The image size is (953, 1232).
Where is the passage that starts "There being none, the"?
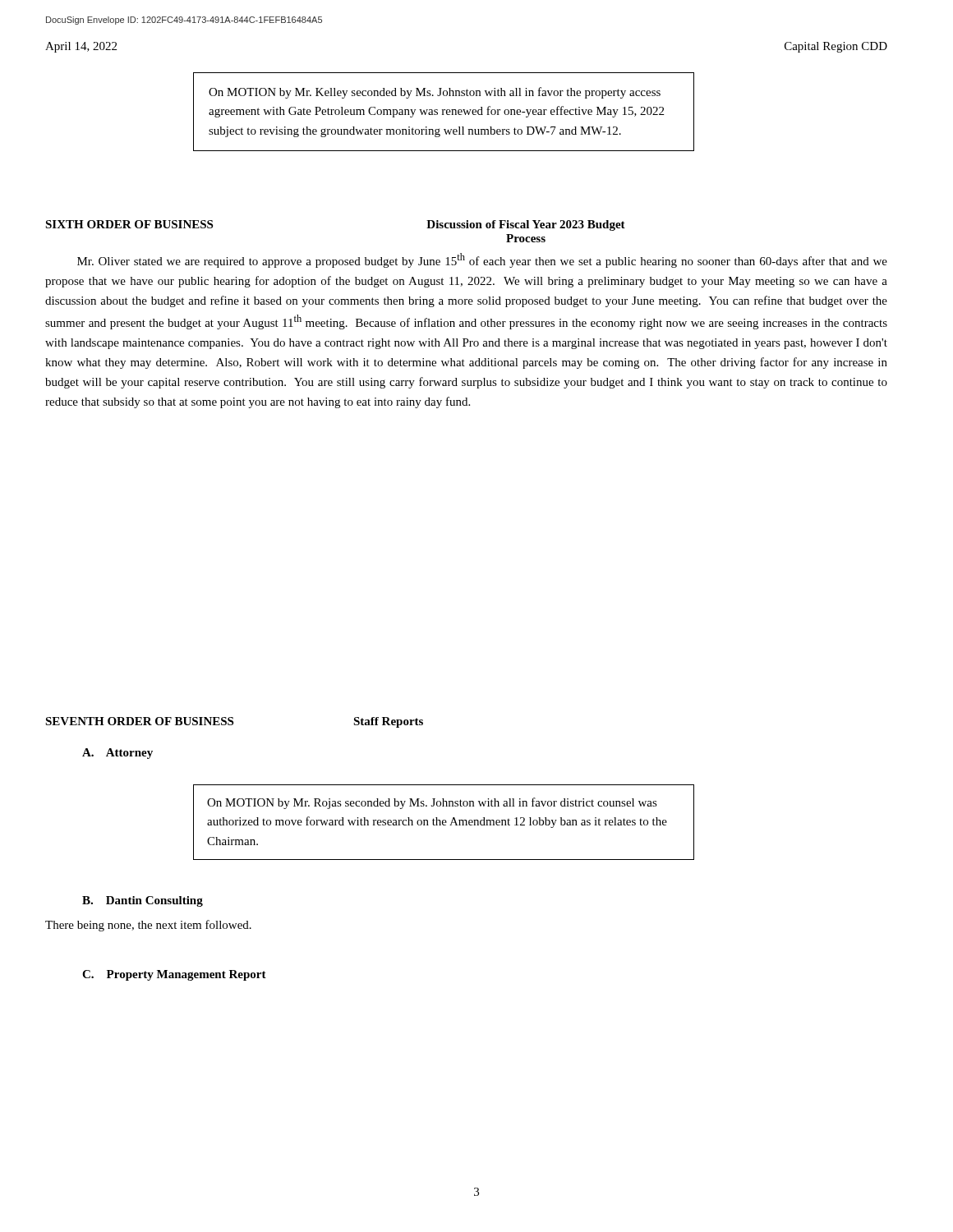[149, 925]
